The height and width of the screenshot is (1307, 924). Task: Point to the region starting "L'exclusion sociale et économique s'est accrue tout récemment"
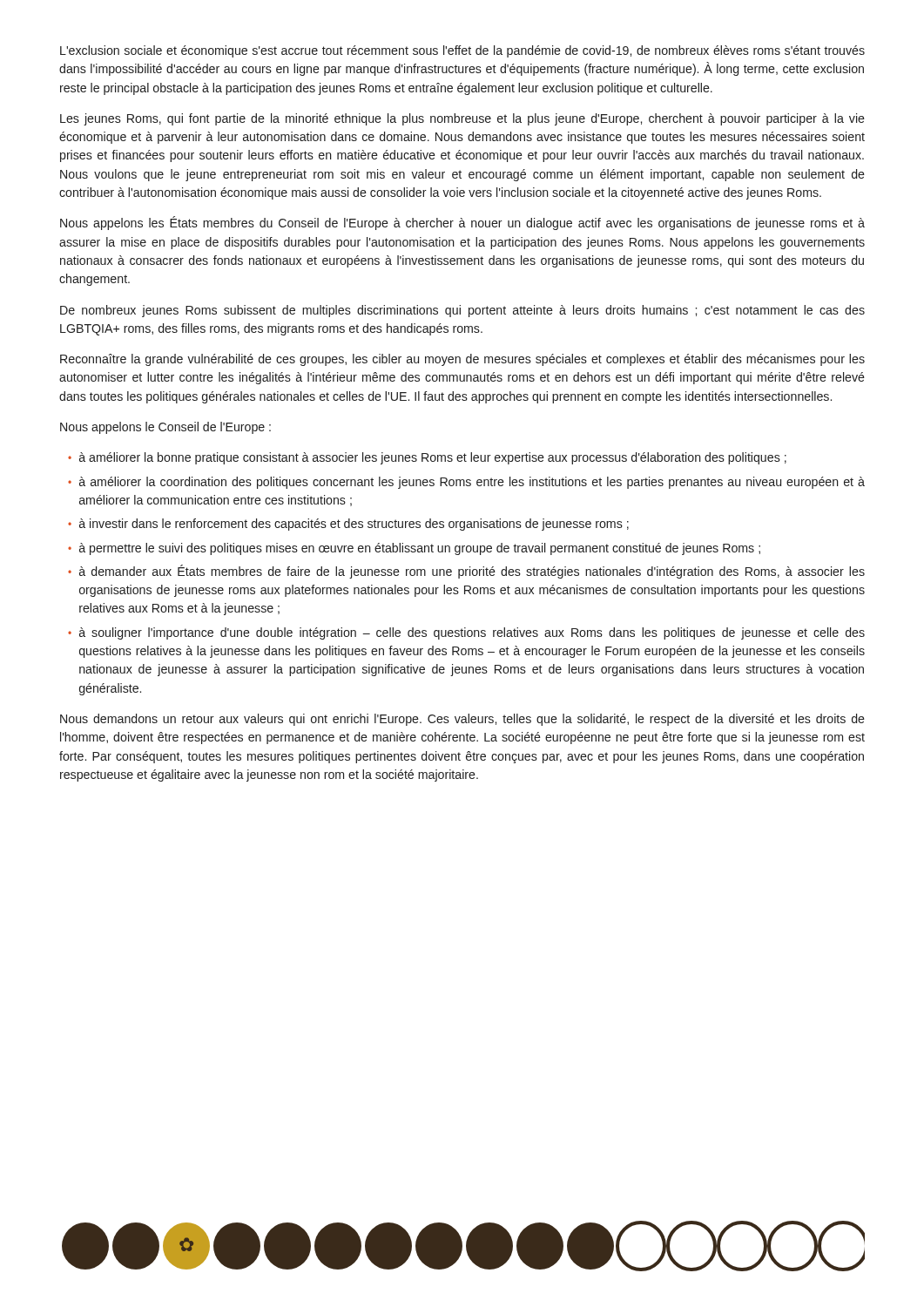[462, 69]
